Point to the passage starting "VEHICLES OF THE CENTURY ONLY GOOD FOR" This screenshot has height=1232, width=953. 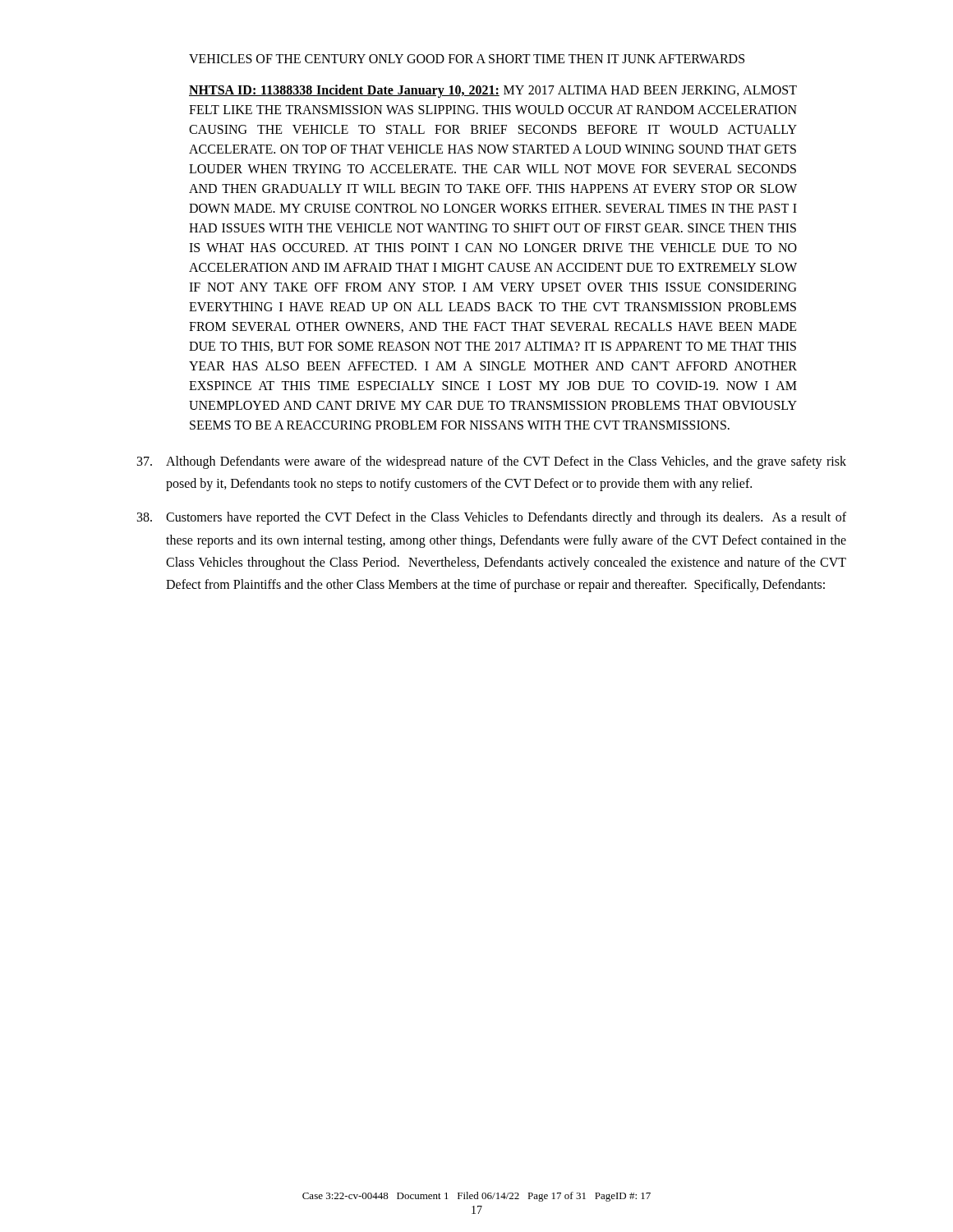click(493, 242)
